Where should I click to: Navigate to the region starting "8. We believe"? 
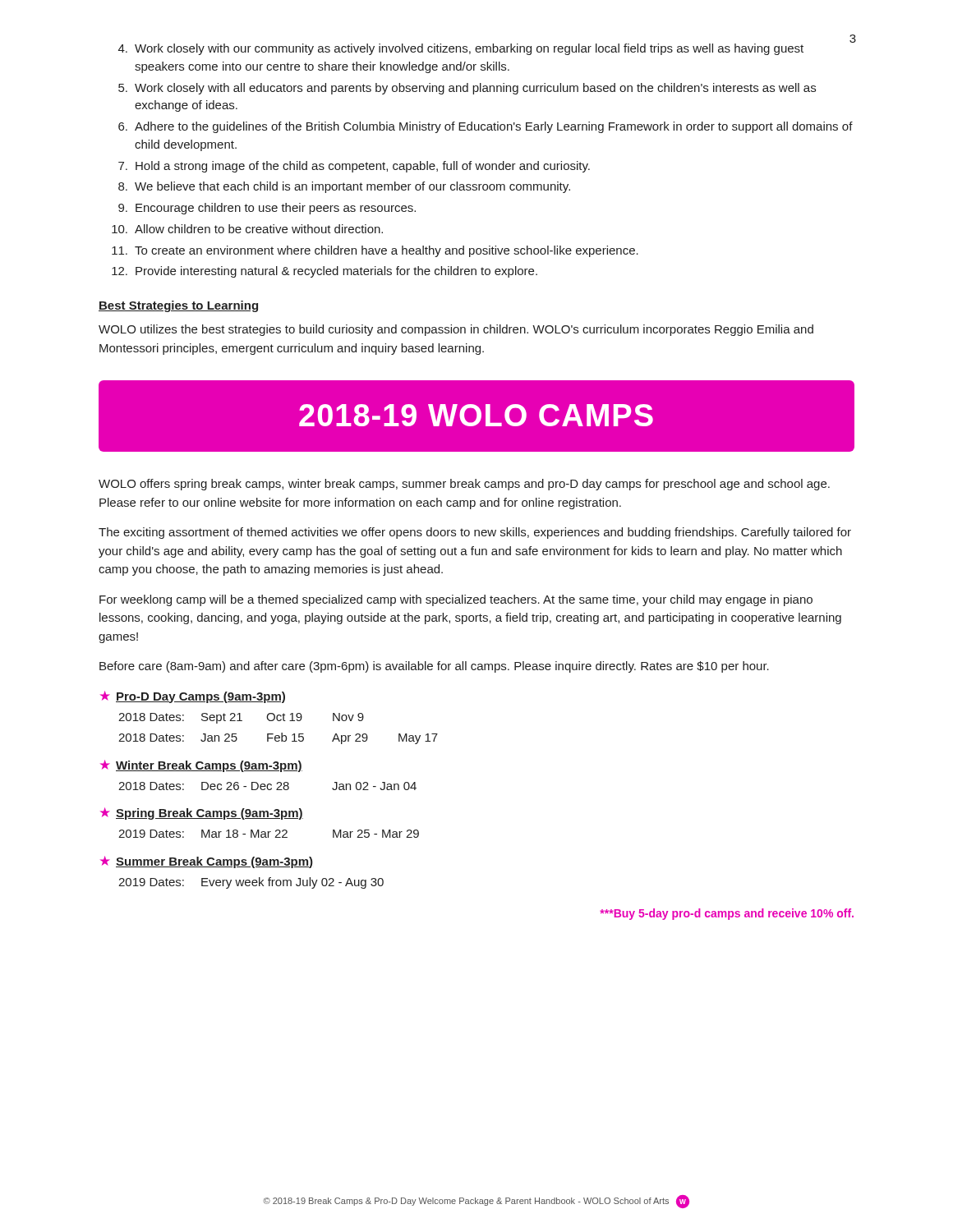[476, 187]
